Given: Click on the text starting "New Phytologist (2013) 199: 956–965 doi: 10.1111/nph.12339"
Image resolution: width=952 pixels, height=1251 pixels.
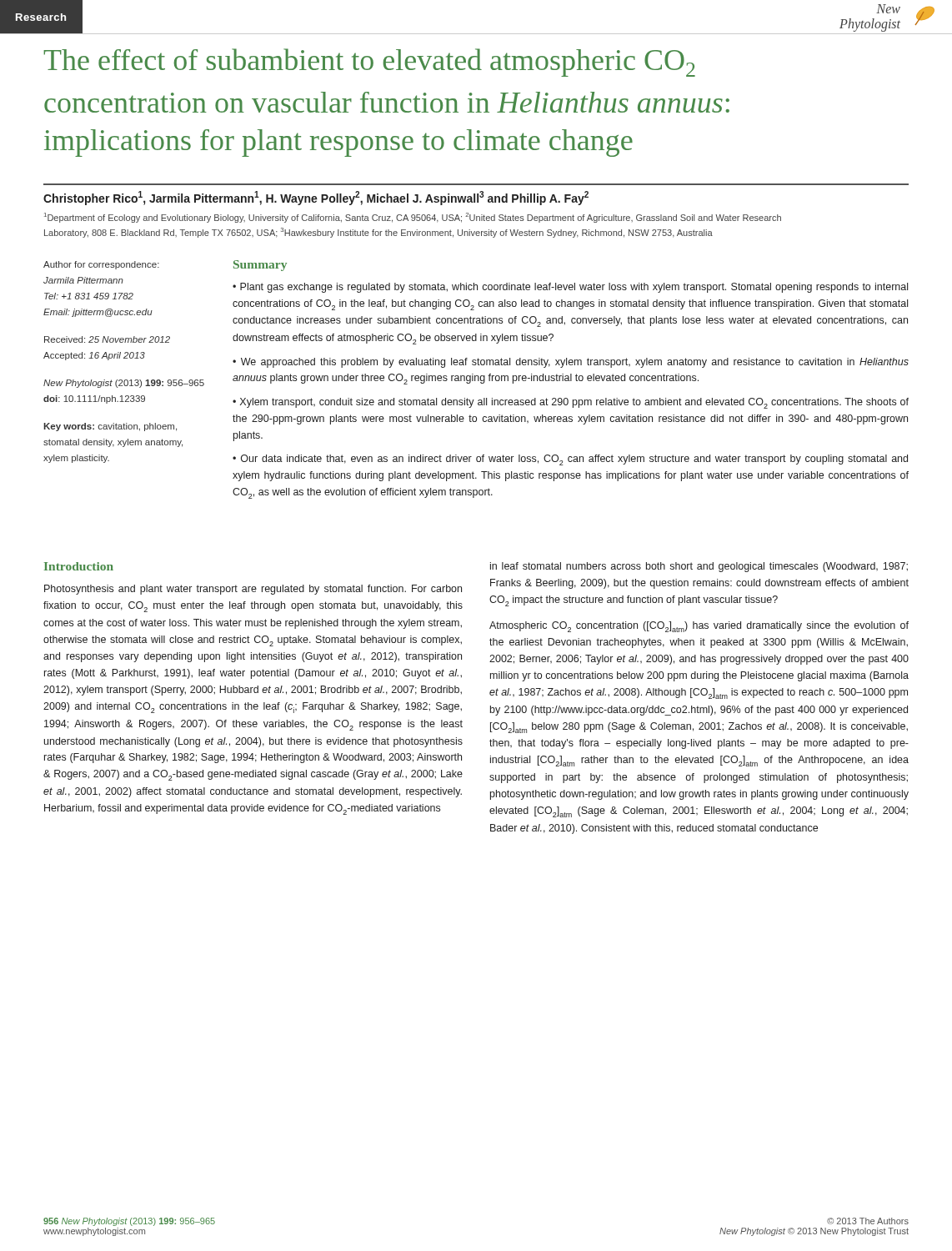Looking at the screenshot, I should click(124, 391).
